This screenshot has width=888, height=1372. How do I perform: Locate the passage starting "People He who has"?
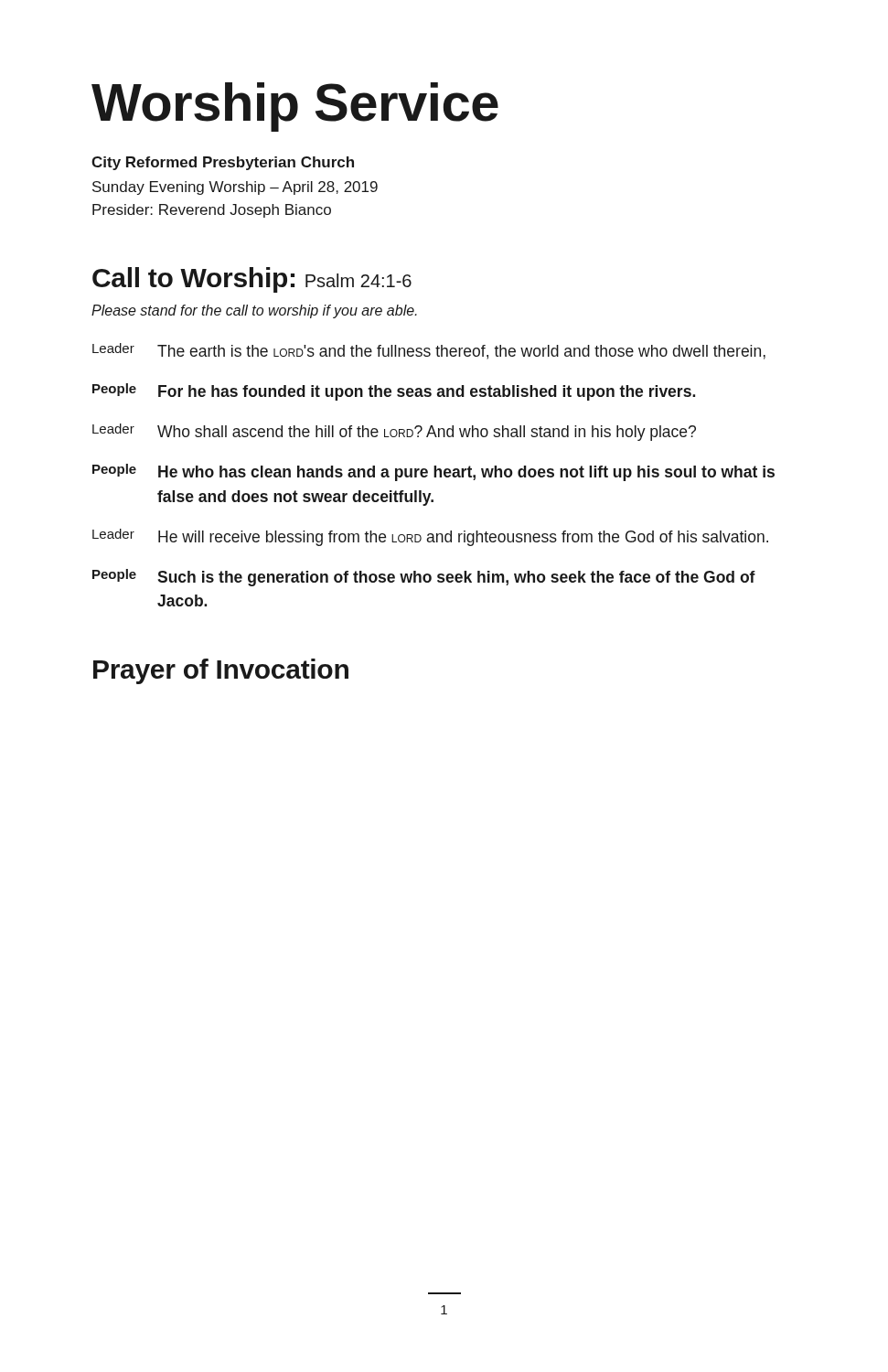click(x=439, y=484)
